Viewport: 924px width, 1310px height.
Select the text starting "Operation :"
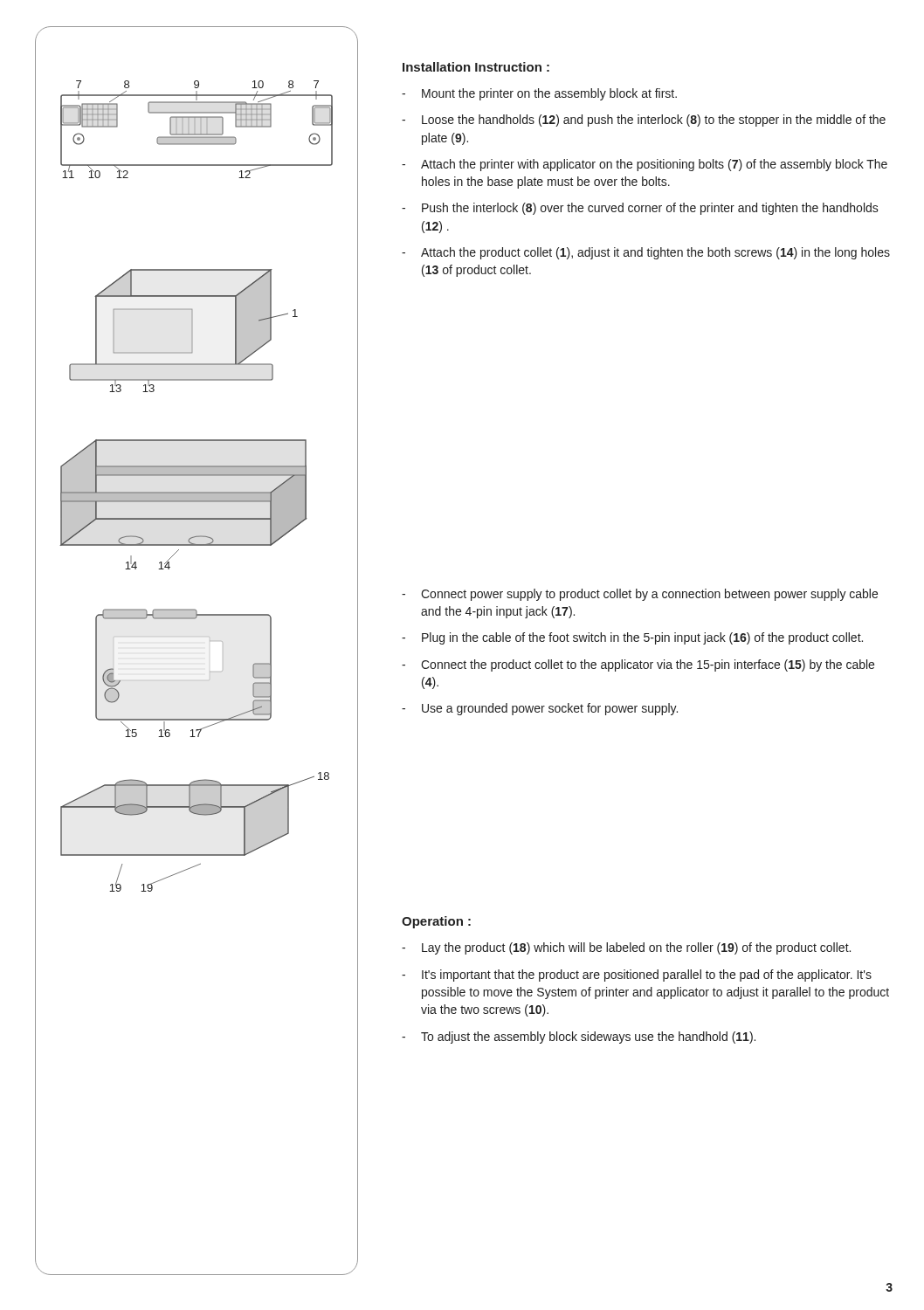pos(437,921)
